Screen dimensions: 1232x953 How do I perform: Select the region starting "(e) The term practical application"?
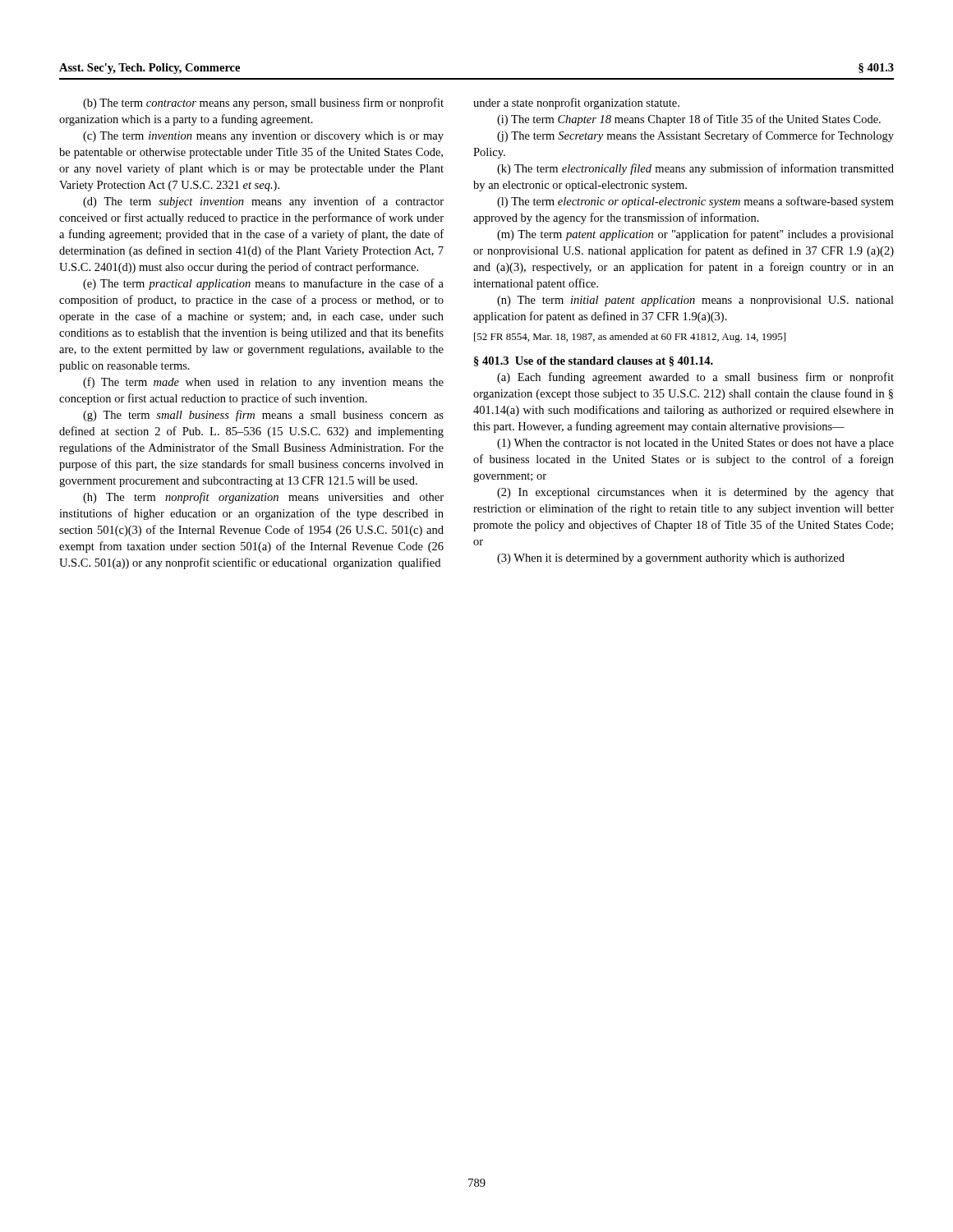point(251,324)
